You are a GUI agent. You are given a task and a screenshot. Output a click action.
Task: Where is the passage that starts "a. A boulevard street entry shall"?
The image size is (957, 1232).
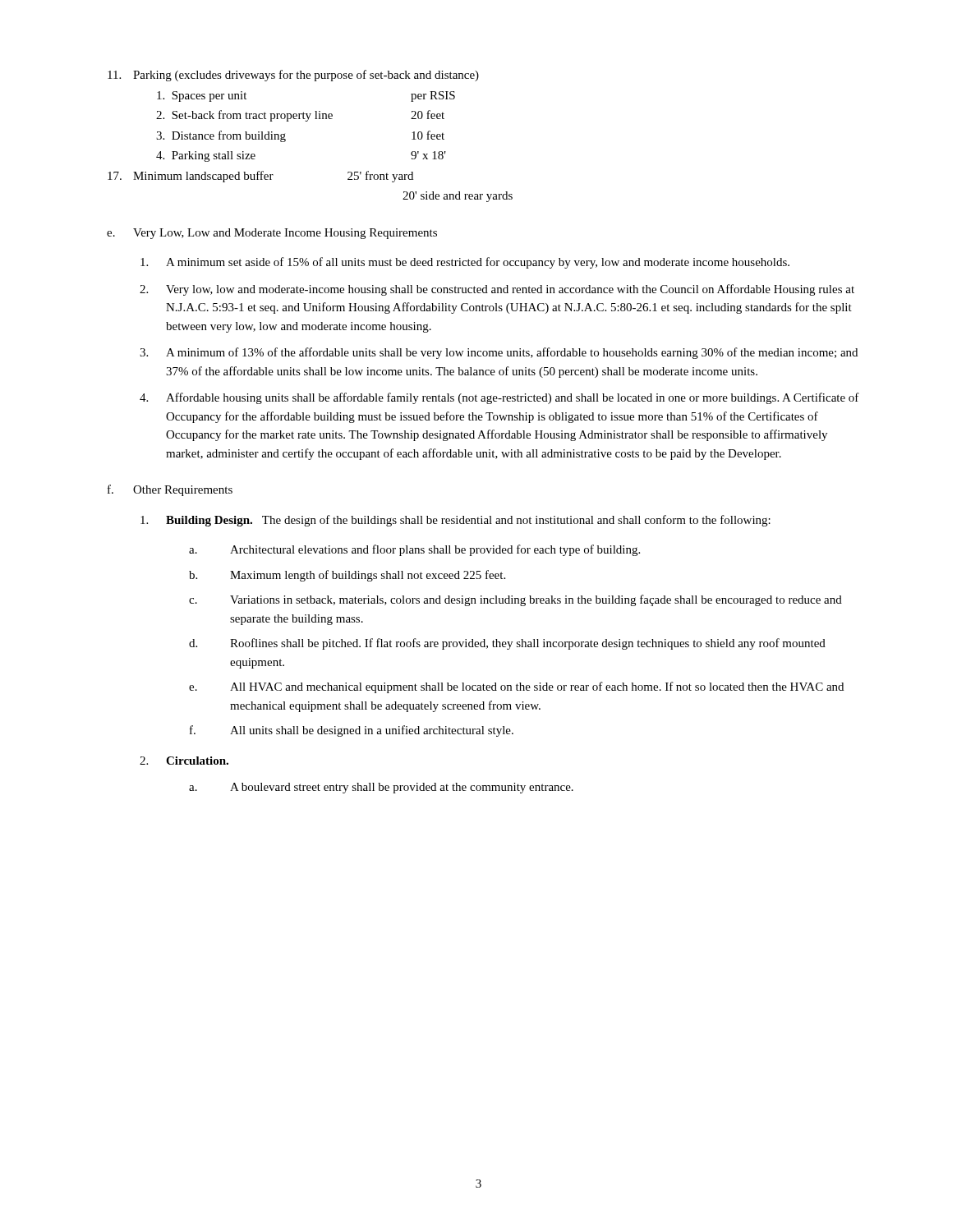528,787
